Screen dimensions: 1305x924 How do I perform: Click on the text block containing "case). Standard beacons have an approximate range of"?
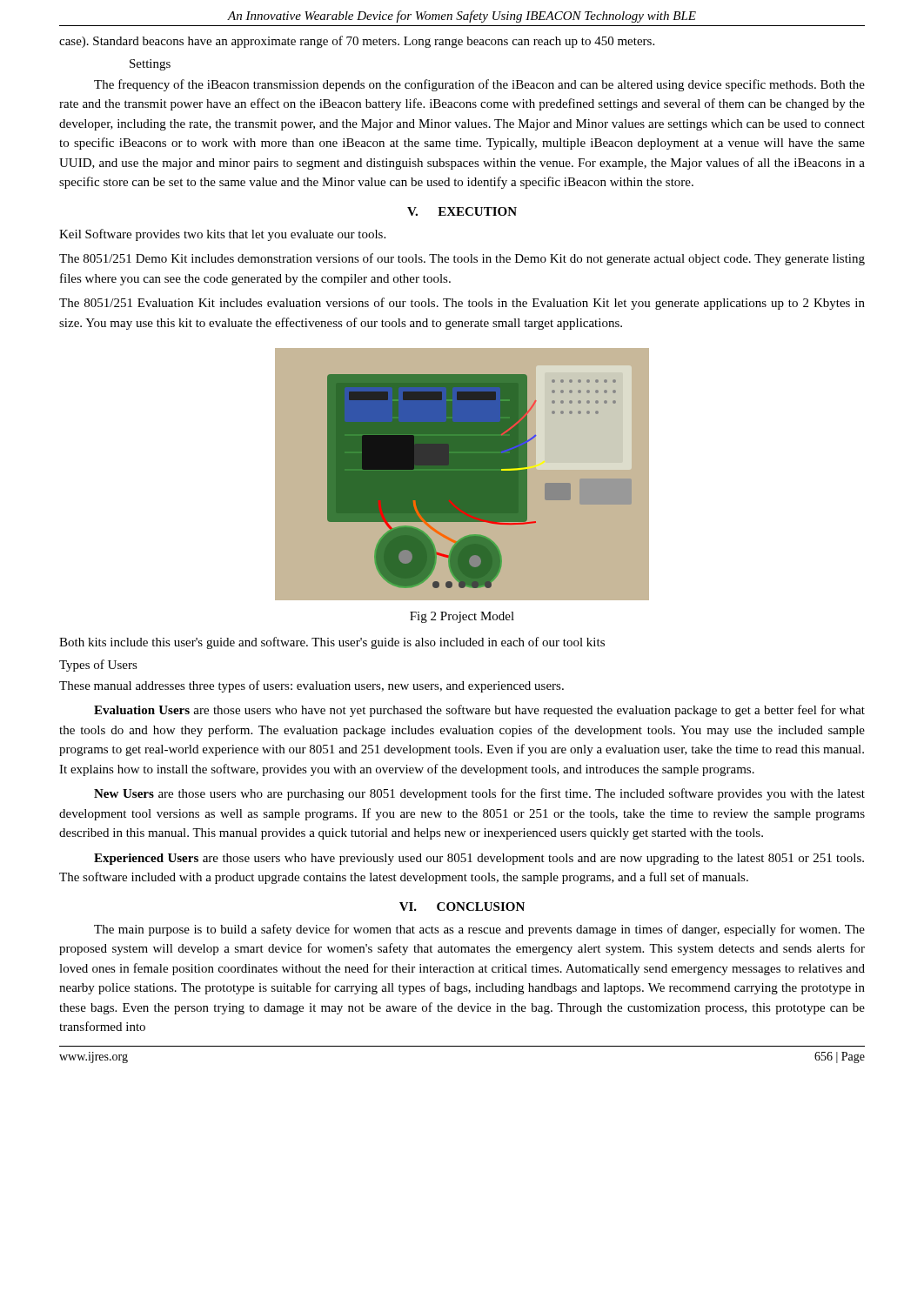point(357,41)
